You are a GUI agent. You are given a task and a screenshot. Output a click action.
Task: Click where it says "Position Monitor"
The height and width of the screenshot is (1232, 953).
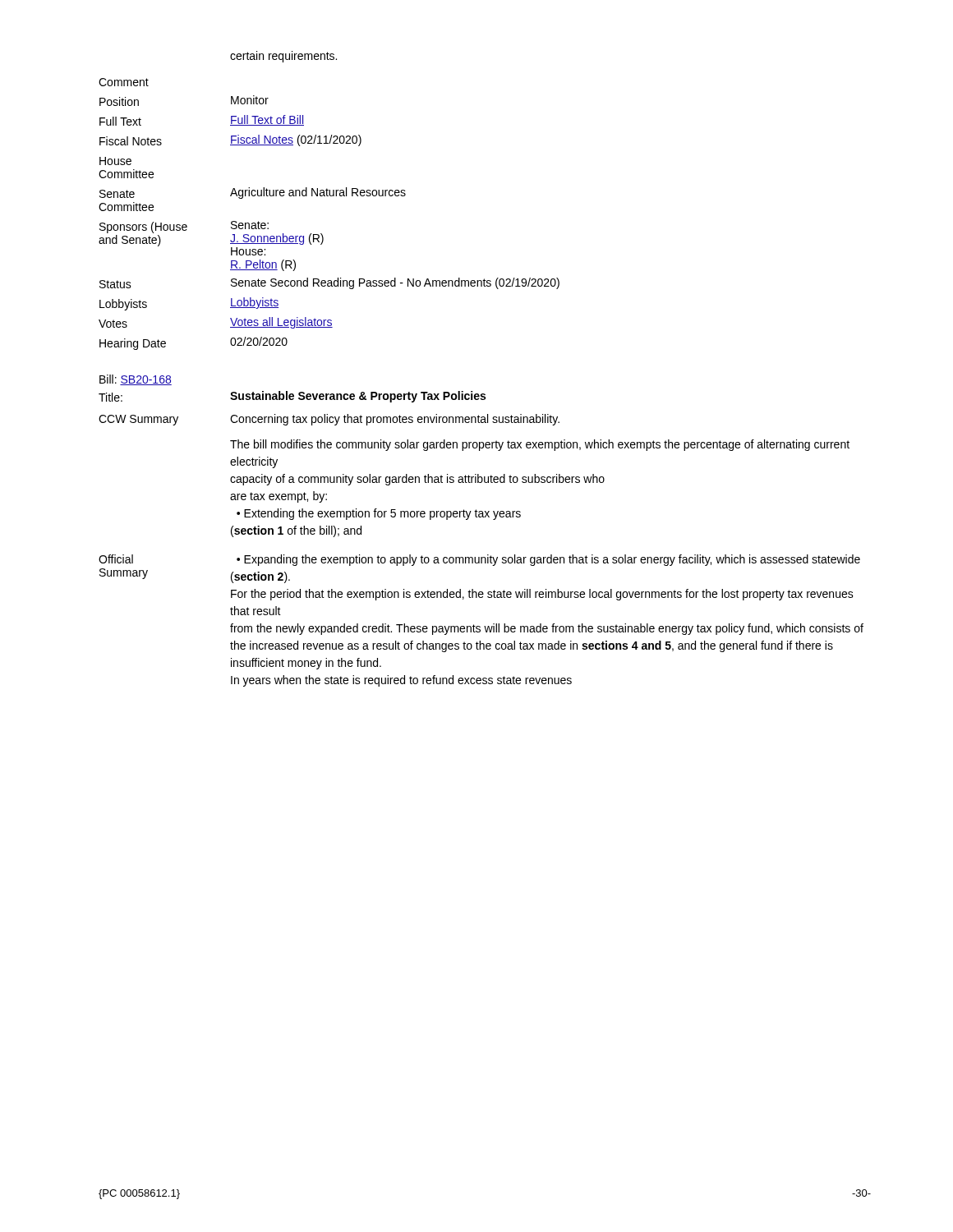click(120, 101)
